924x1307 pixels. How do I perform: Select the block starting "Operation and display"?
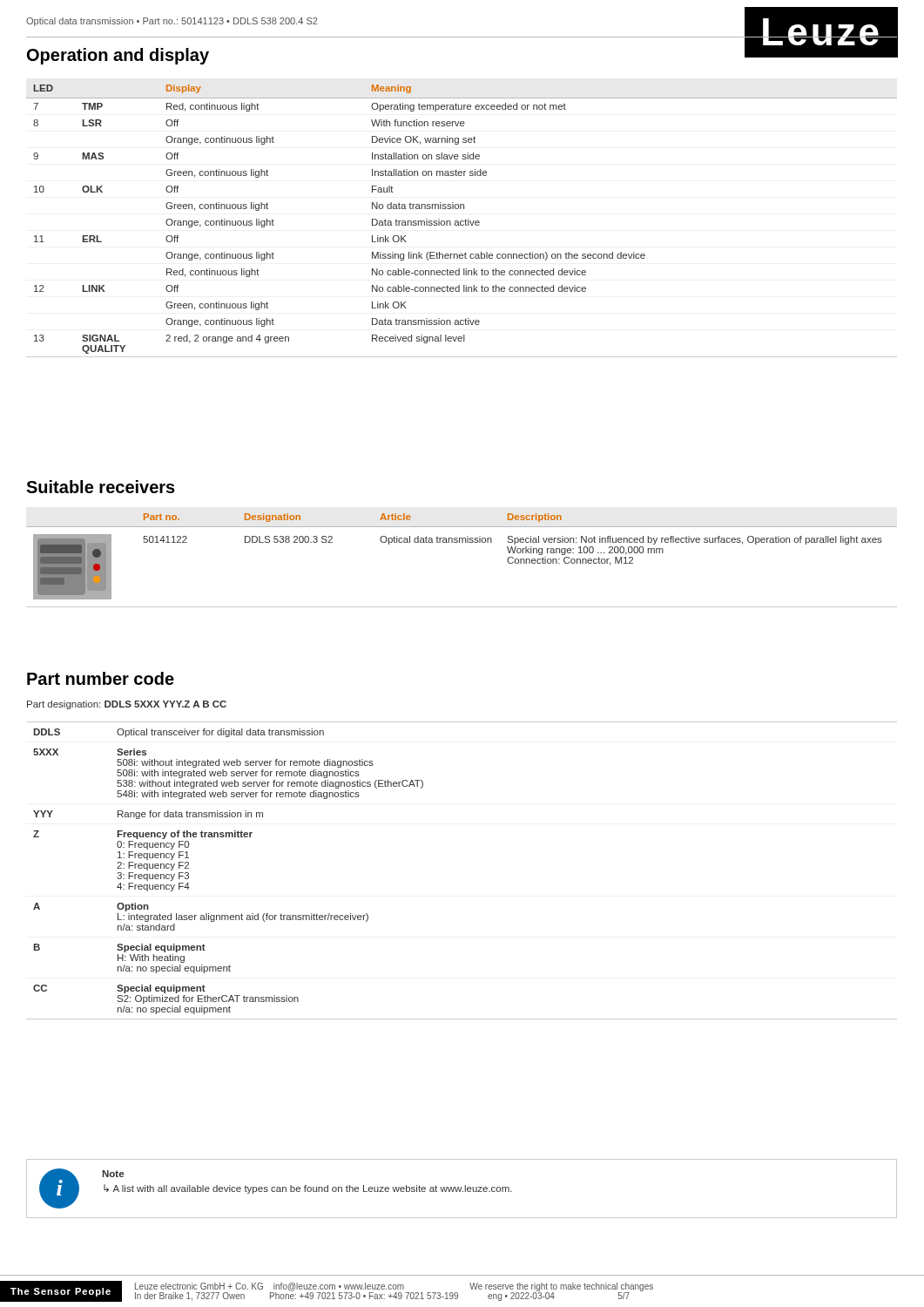coord(118,55)
